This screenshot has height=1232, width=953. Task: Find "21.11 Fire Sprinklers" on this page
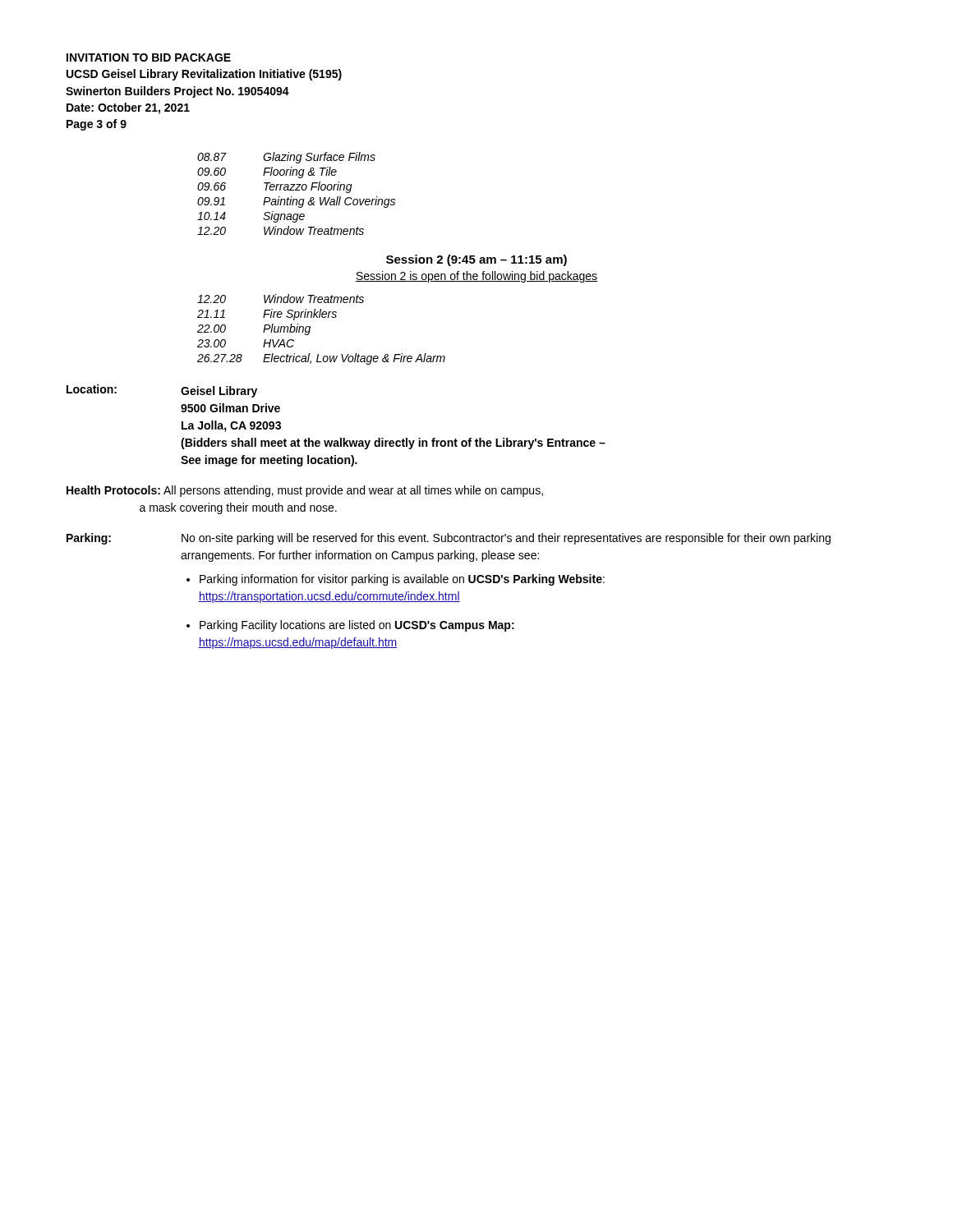267,314
